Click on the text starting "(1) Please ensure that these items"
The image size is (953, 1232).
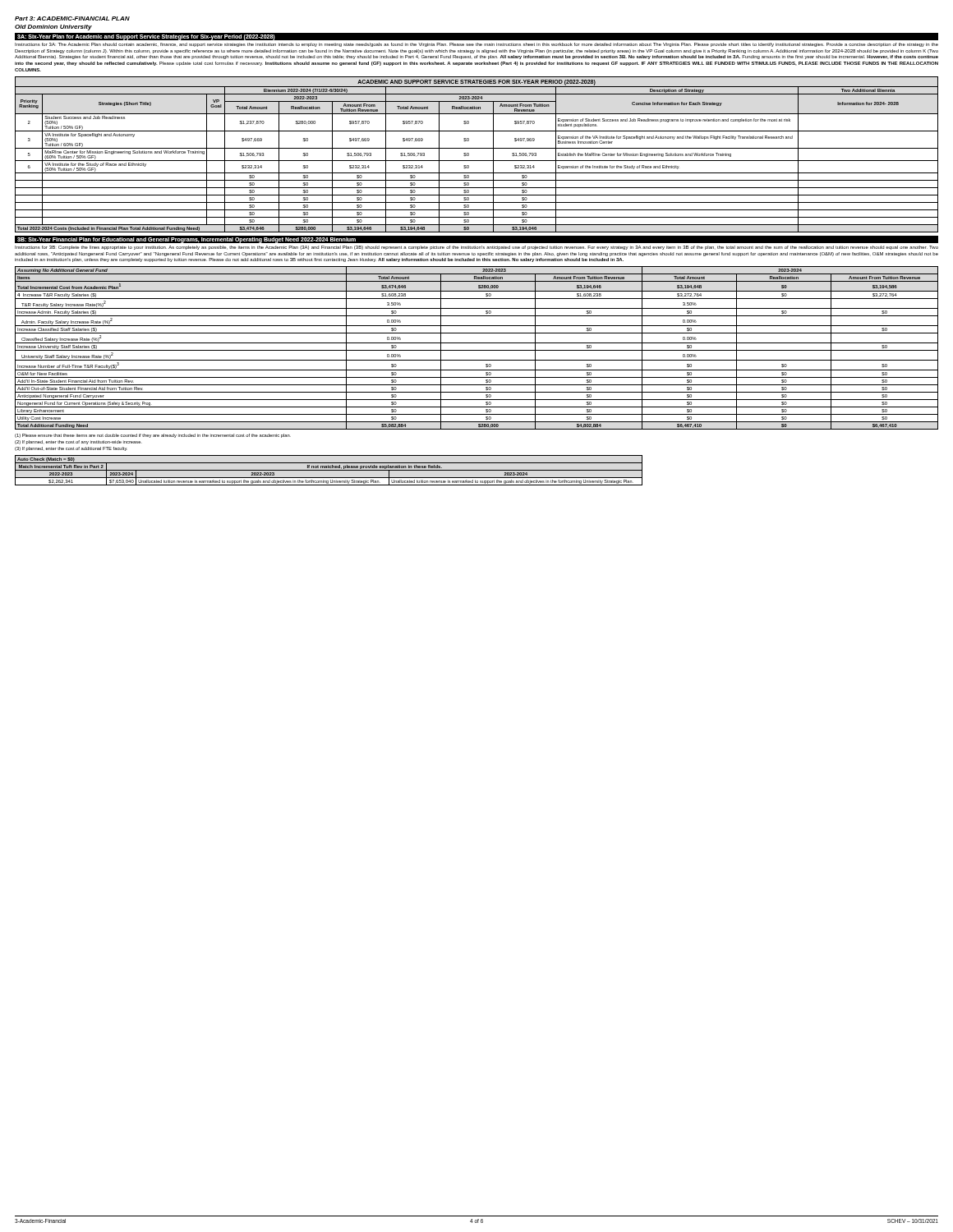coord(153,442)
